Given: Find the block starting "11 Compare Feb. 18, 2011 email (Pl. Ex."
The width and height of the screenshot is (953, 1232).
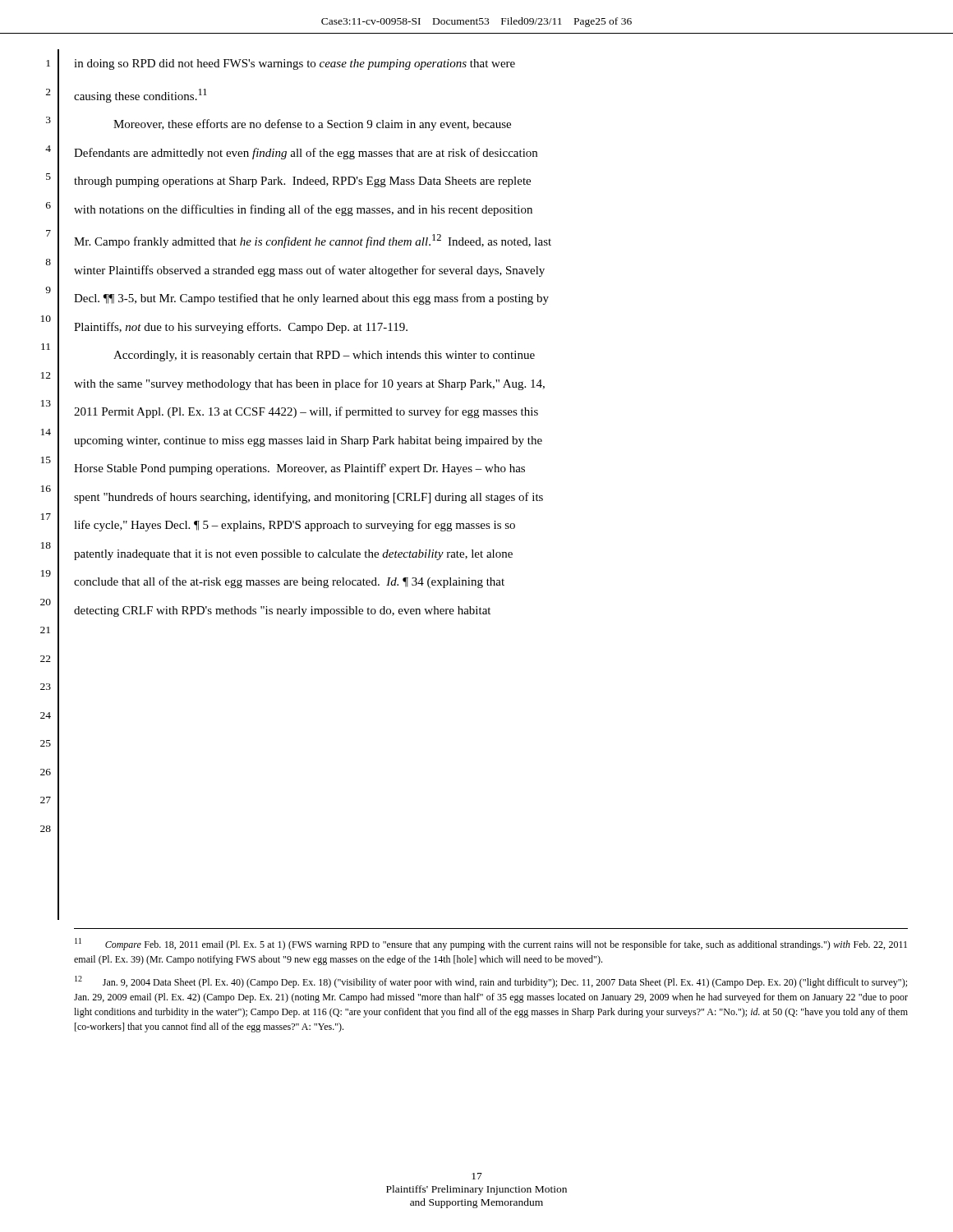Looking at the screenshot, I should pyautogui.click(x=491, y=950).
